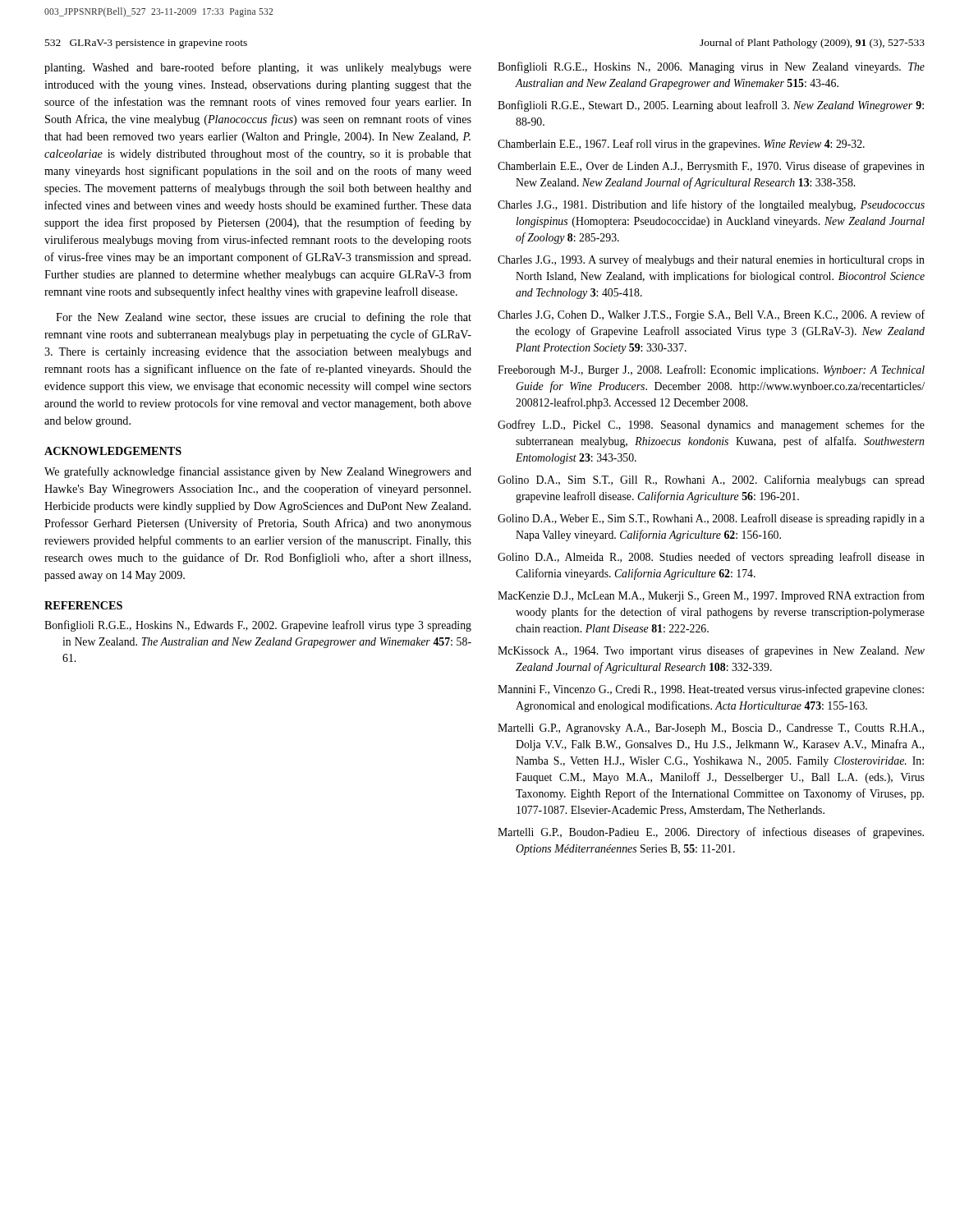969x1232 pixels.
Task: Locate the list item that reads "Golino D.A., Weber E., Sim S.T., Rowhani"
Action: click(x=711, y=527)
